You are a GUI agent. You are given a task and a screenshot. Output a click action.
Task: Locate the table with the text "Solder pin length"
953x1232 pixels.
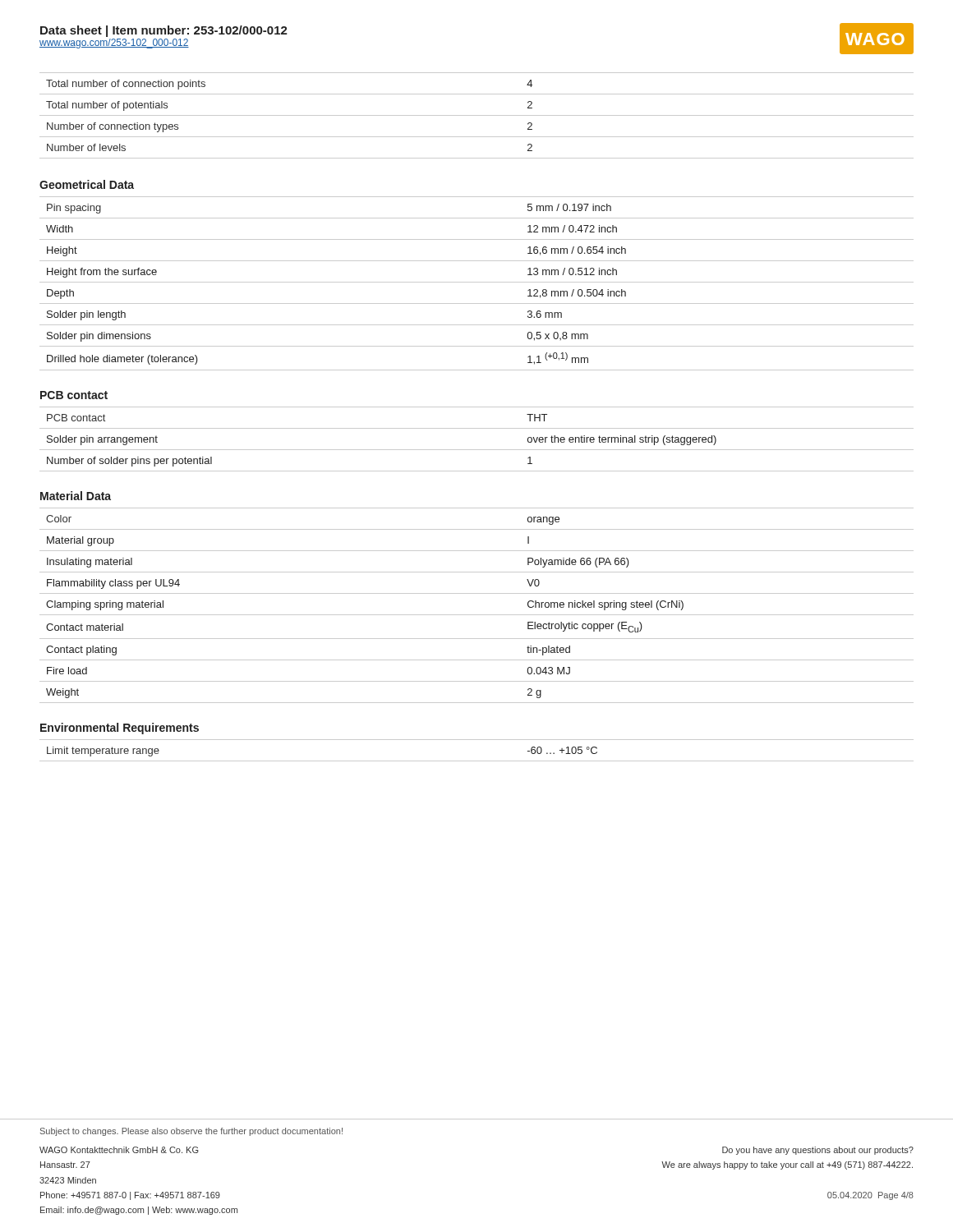476,283
